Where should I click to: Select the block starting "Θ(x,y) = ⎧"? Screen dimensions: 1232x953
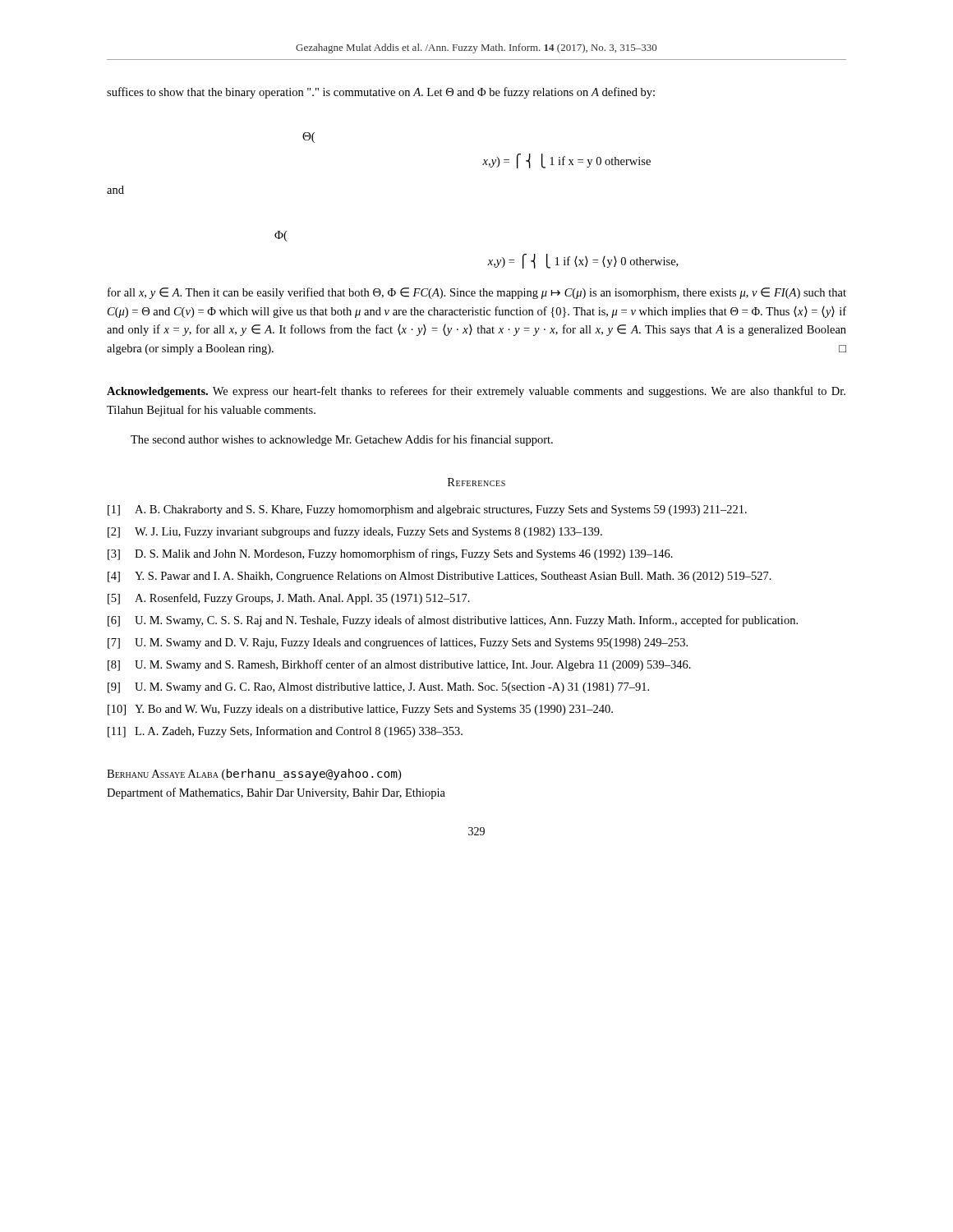click(x=308, y=138)
